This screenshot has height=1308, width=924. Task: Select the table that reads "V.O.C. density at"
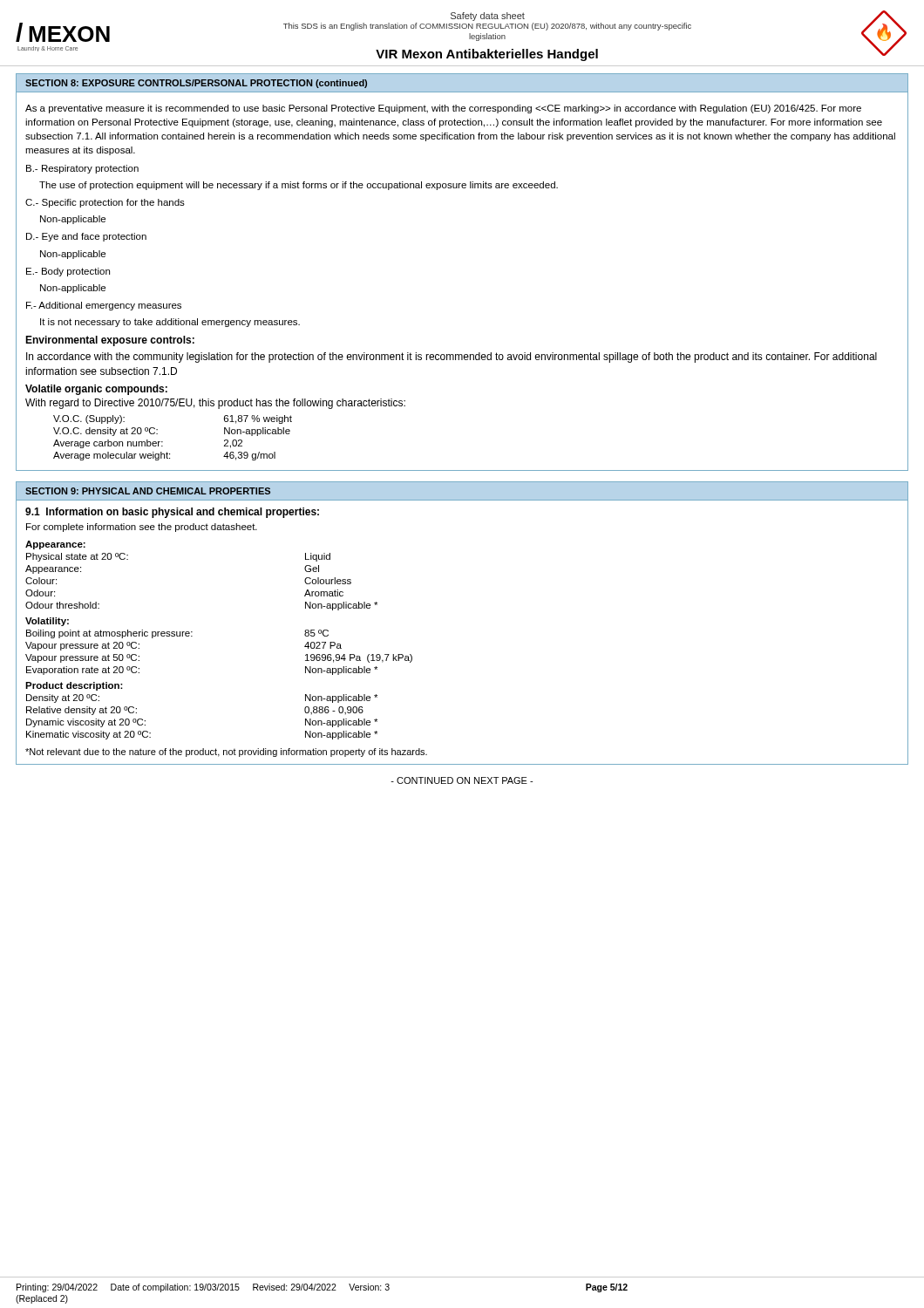pyautogui.click(x=462, y=437)
